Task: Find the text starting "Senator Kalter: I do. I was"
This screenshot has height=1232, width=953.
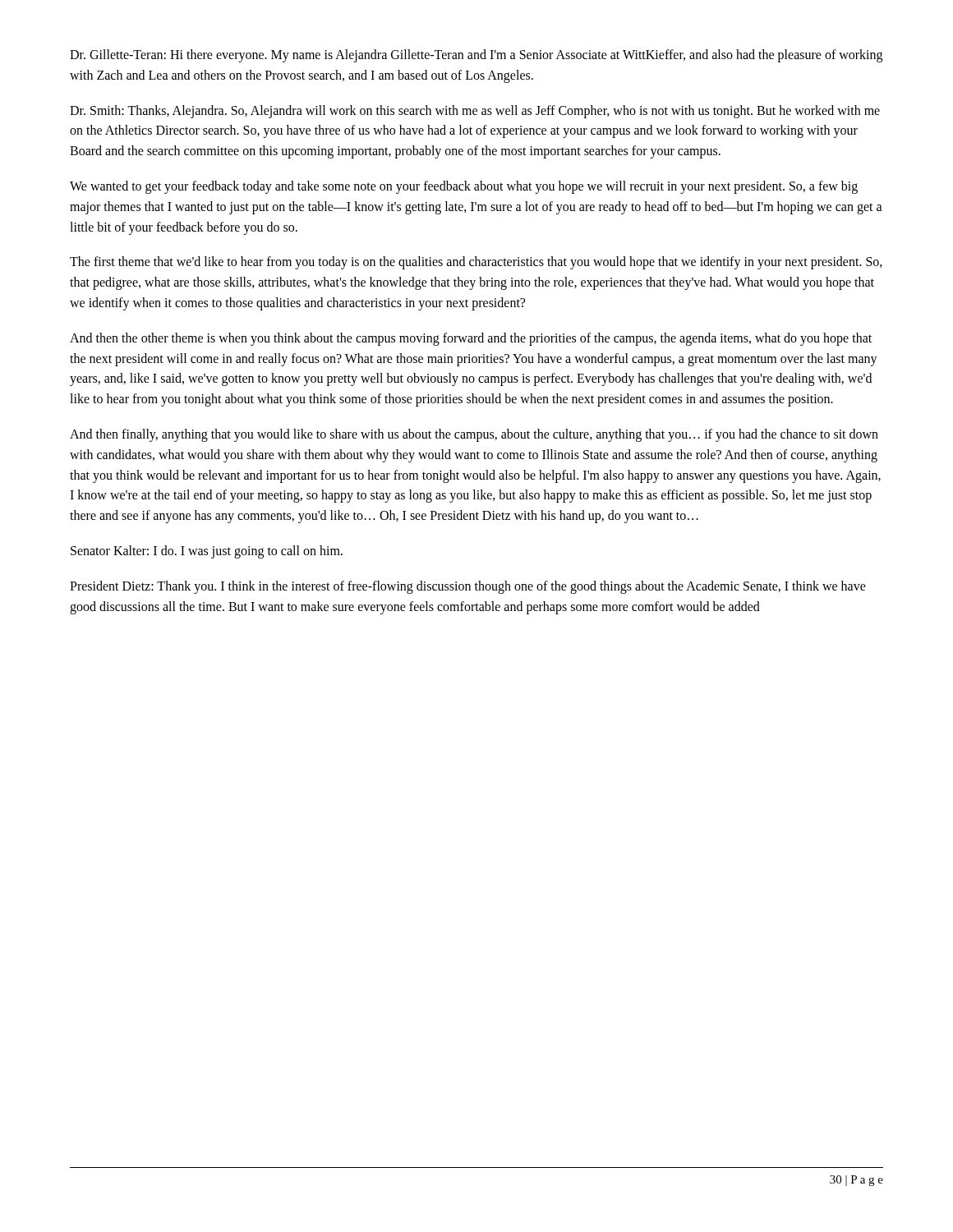Action: tap(207, 551)
